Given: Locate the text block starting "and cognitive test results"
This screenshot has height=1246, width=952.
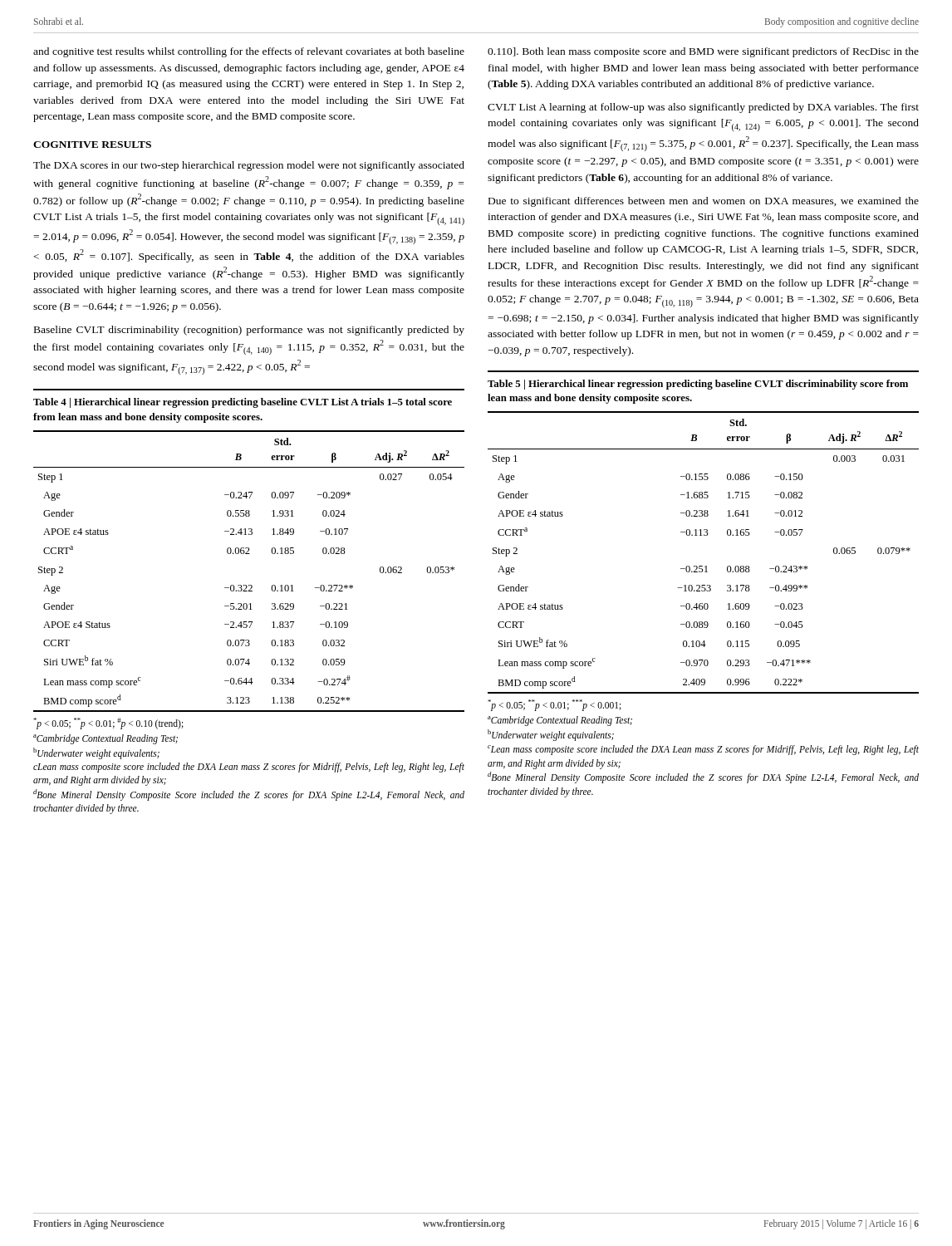Looking at the screenshot, I should click(x=249, y=84).
